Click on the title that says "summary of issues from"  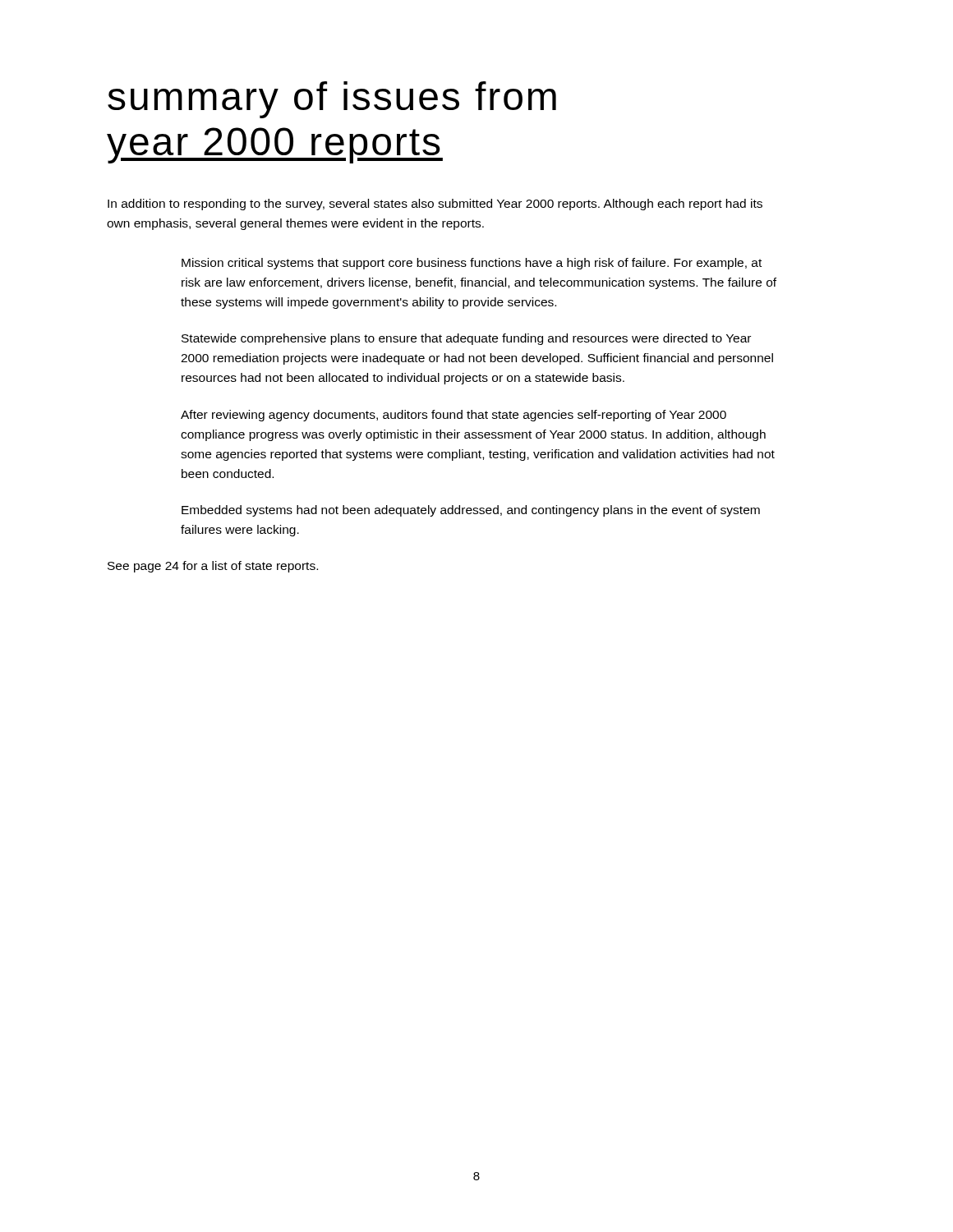[x=476, y=119]
